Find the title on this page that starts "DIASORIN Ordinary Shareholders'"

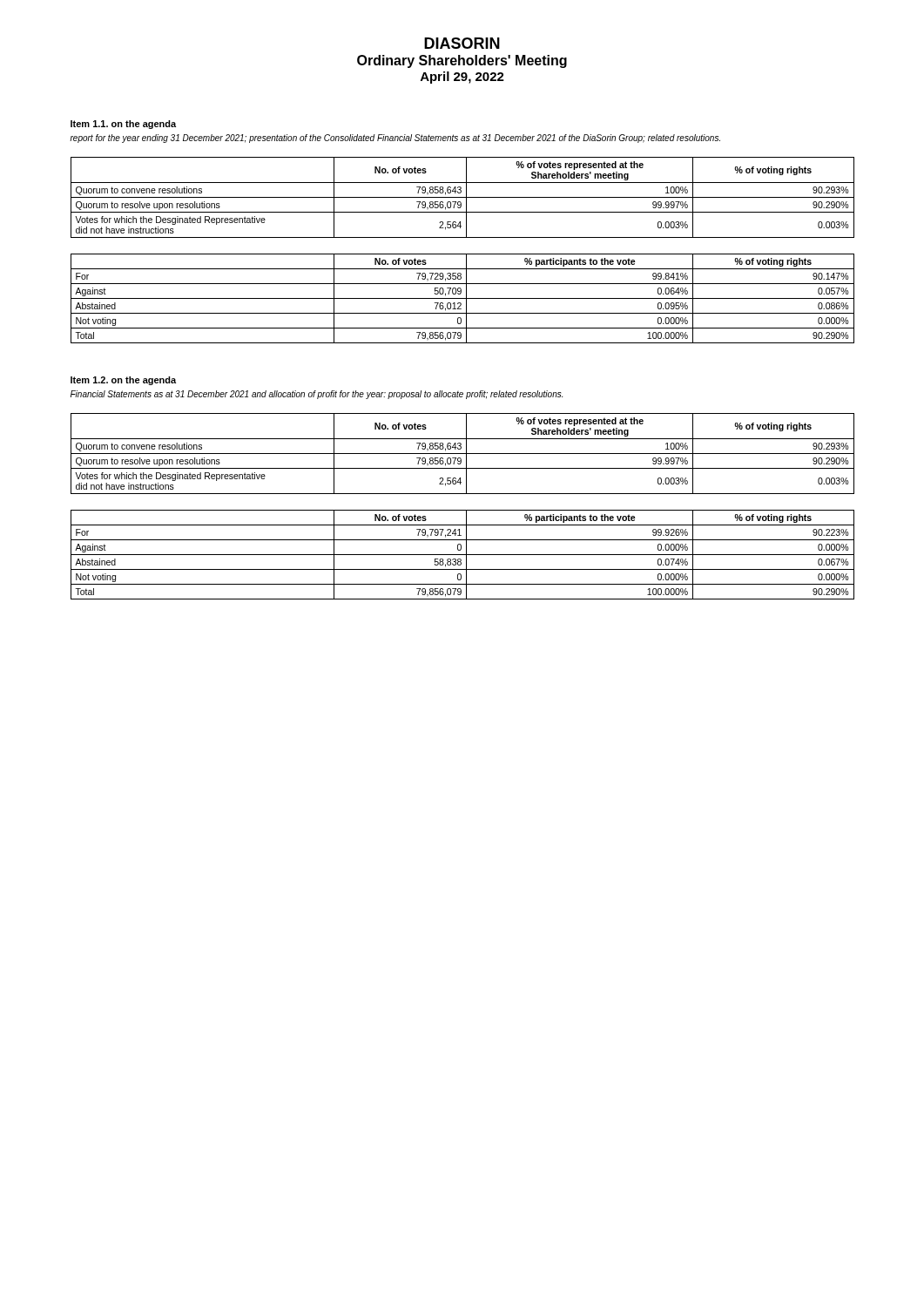click(462, 59)
